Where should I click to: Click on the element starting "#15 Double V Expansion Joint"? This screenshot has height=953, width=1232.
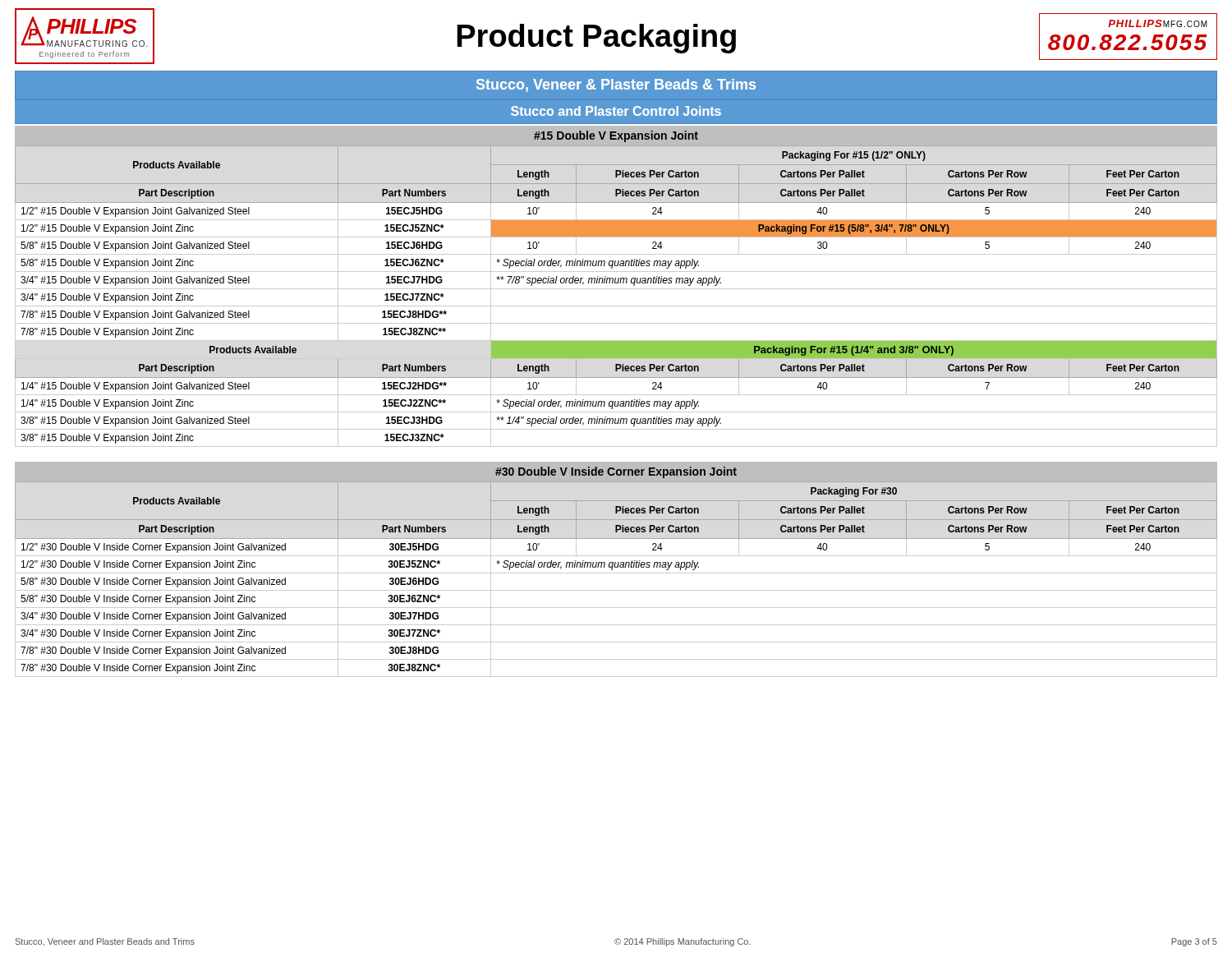pos(616,136)
